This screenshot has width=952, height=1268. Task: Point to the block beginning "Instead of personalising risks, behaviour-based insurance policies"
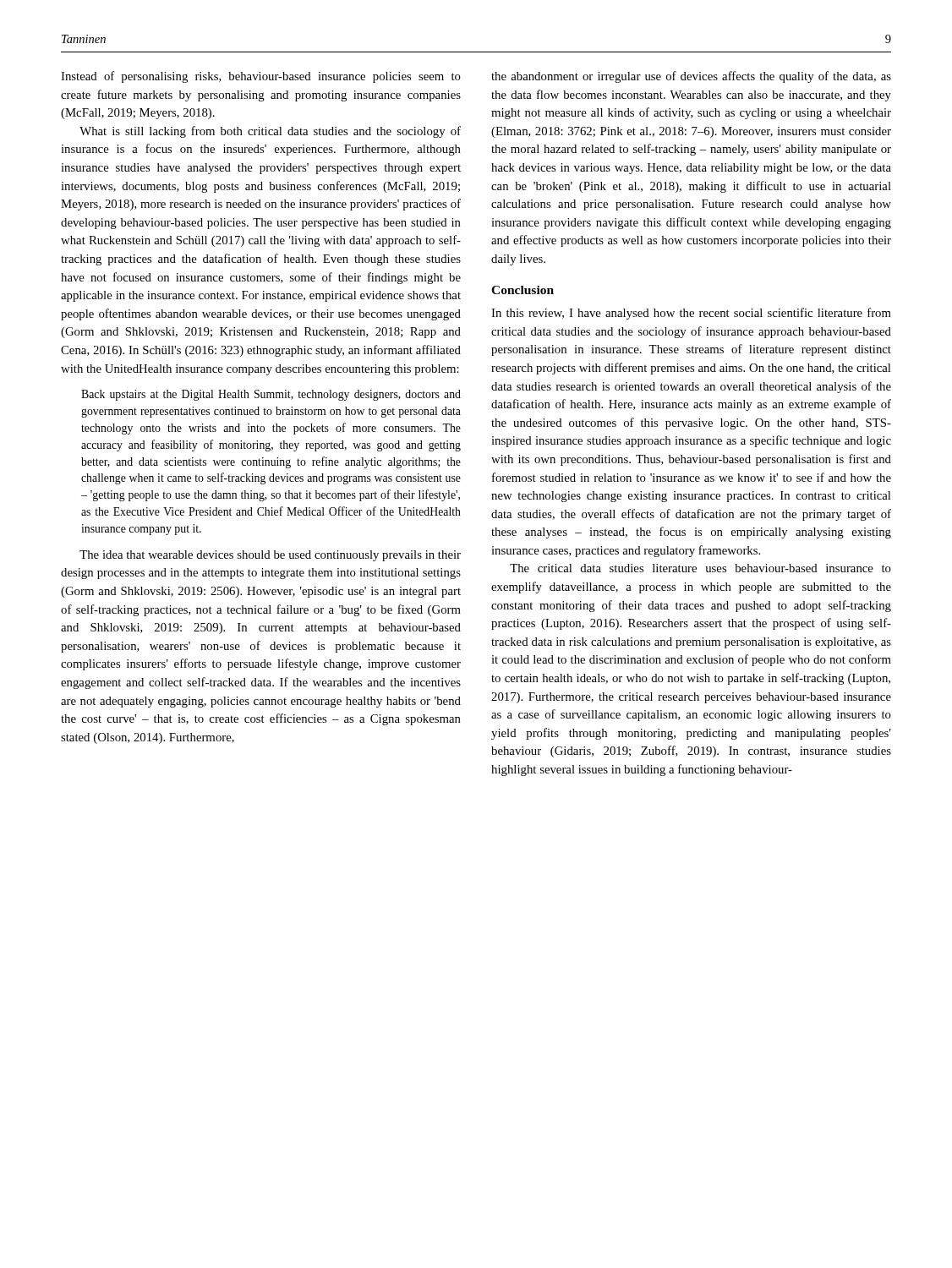click(x=261, y=223)
